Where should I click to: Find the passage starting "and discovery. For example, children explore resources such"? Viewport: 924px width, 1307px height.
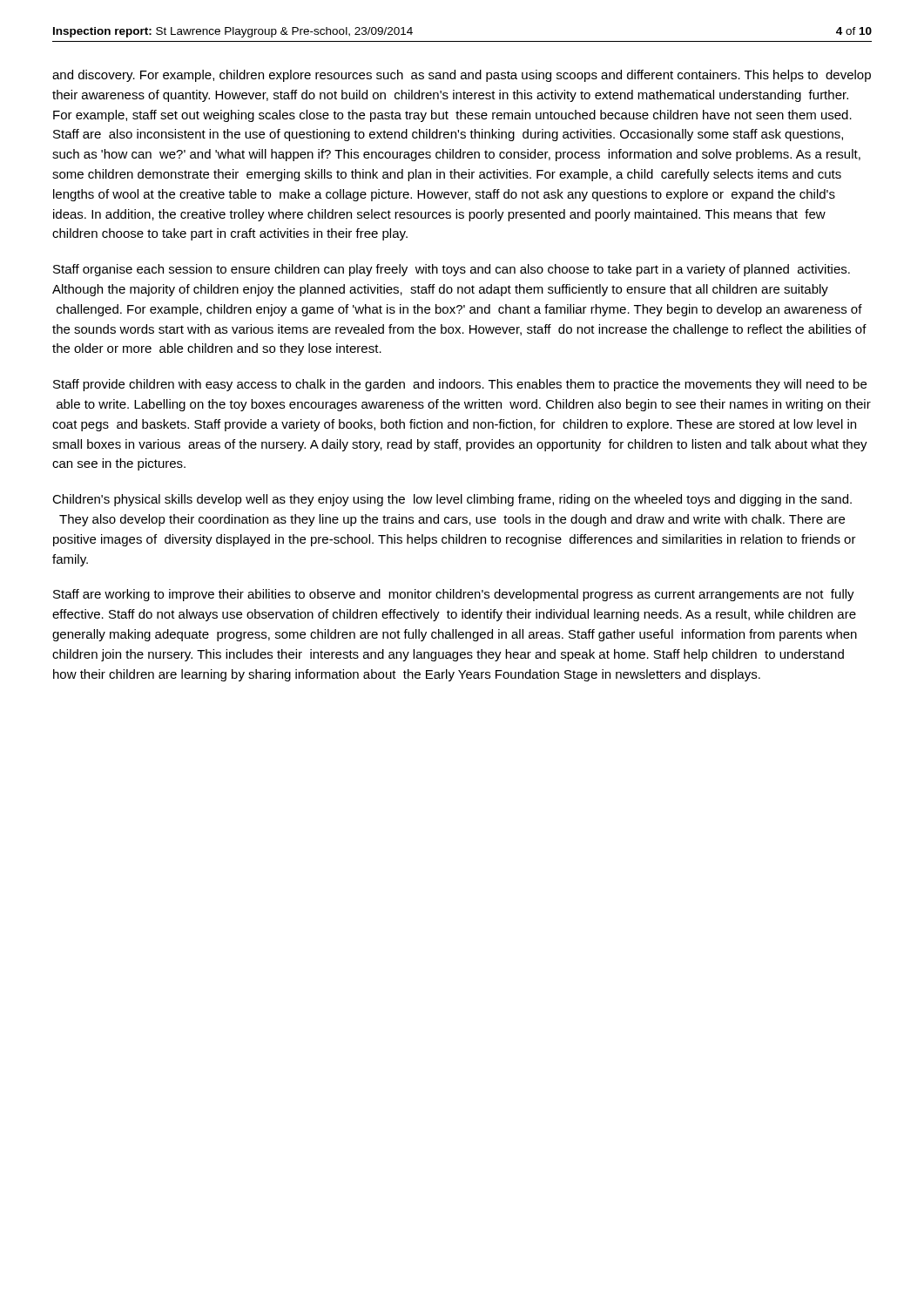point(462,154)
